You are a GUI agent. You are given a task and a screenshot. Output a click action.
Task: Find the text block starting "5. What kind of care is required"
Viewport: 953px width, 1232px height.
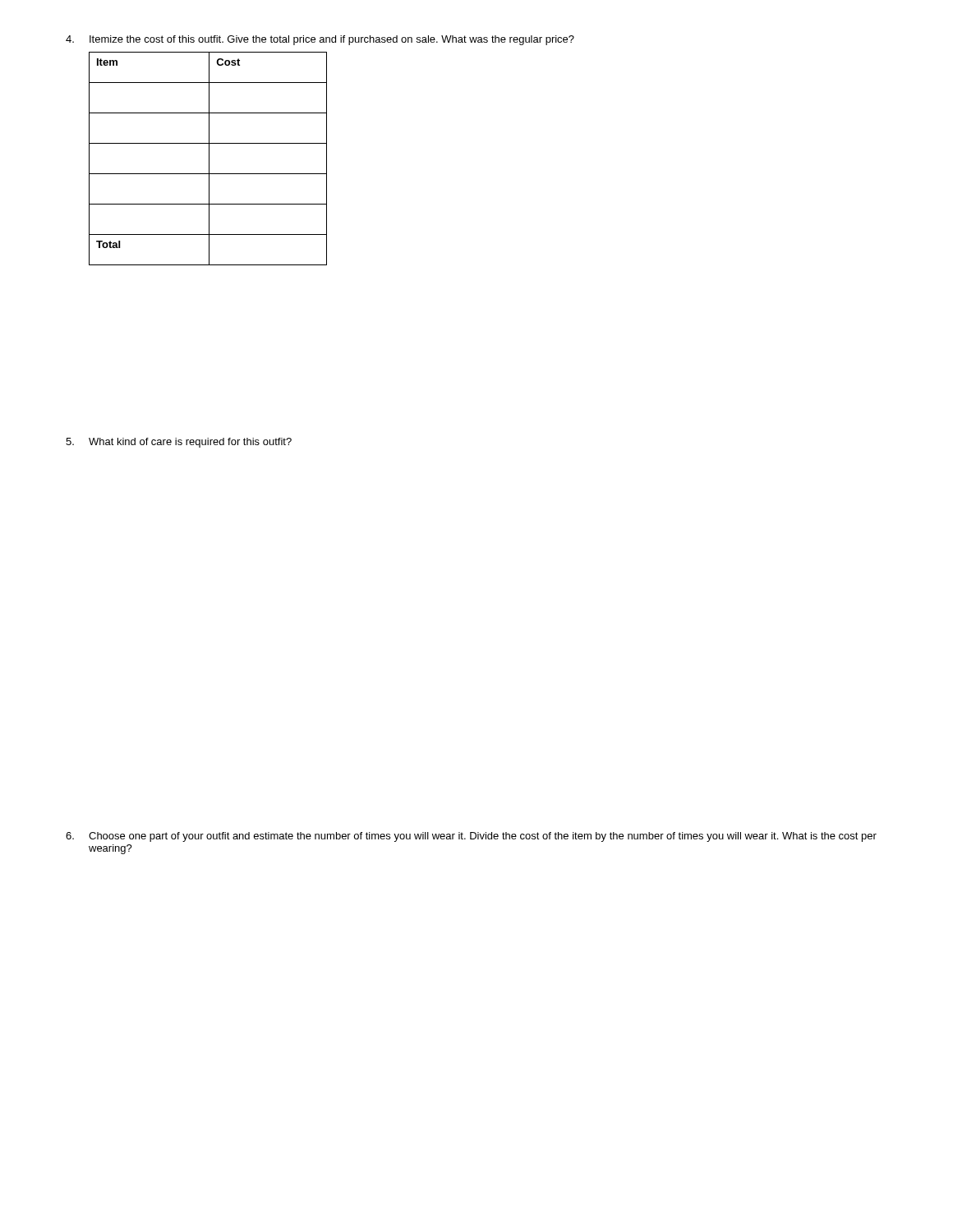pyautogui.click(x=179, y=443)
